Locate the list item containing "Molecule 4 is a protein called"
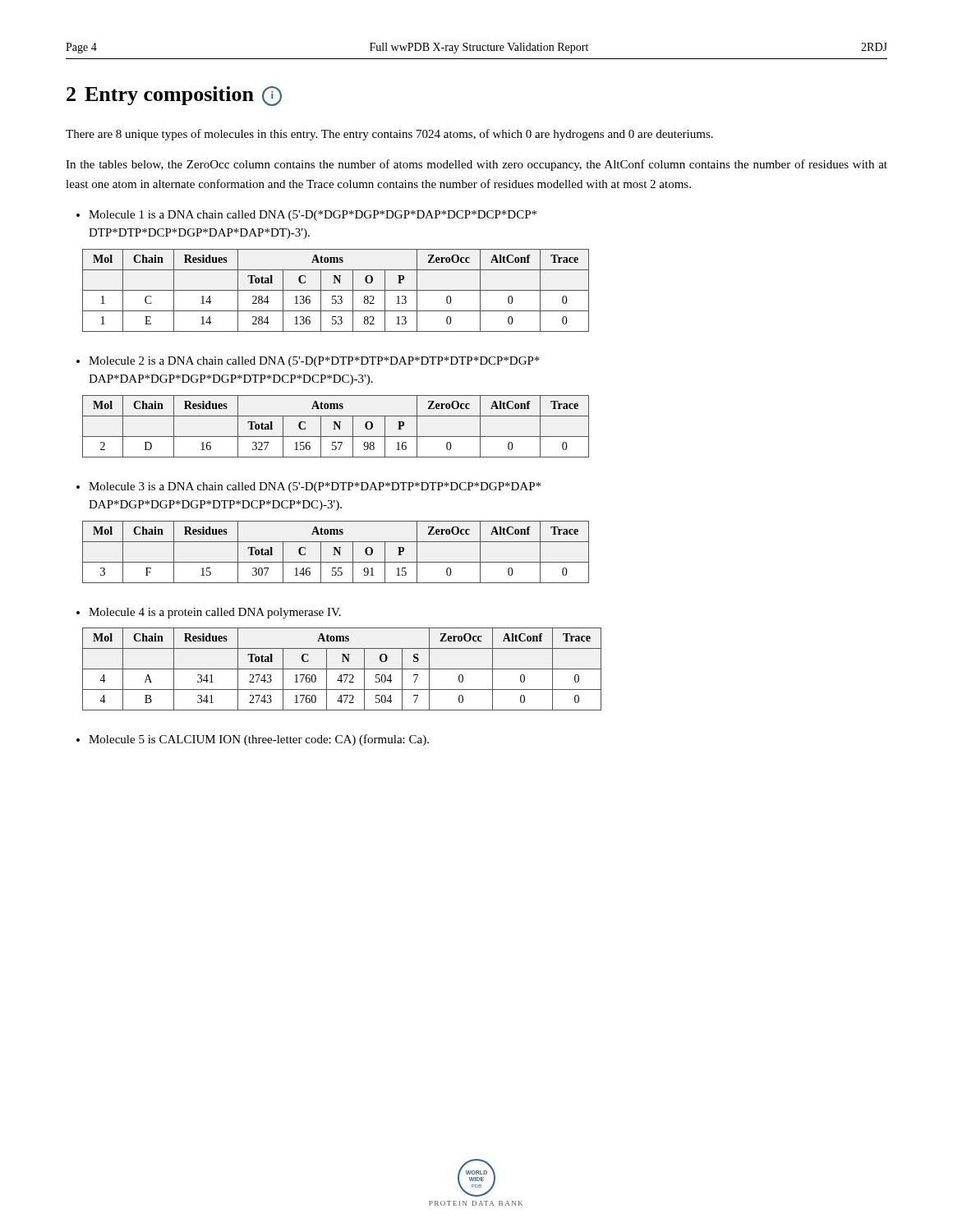This screenshot has height=1232, width=953. [209, 613]
